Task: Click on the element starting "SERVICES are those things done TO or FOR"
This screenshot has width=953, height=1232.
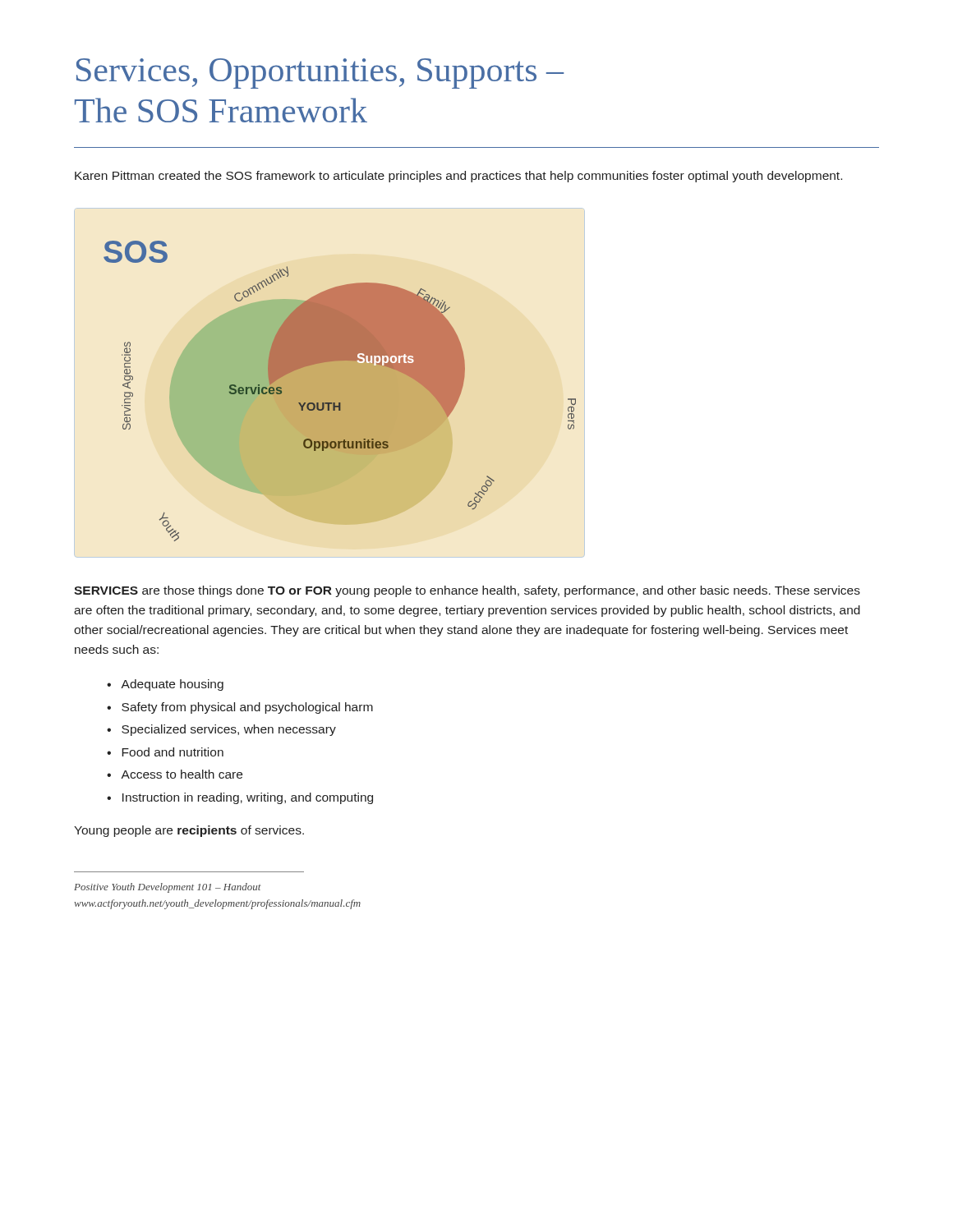Action: tap(467, 620)
